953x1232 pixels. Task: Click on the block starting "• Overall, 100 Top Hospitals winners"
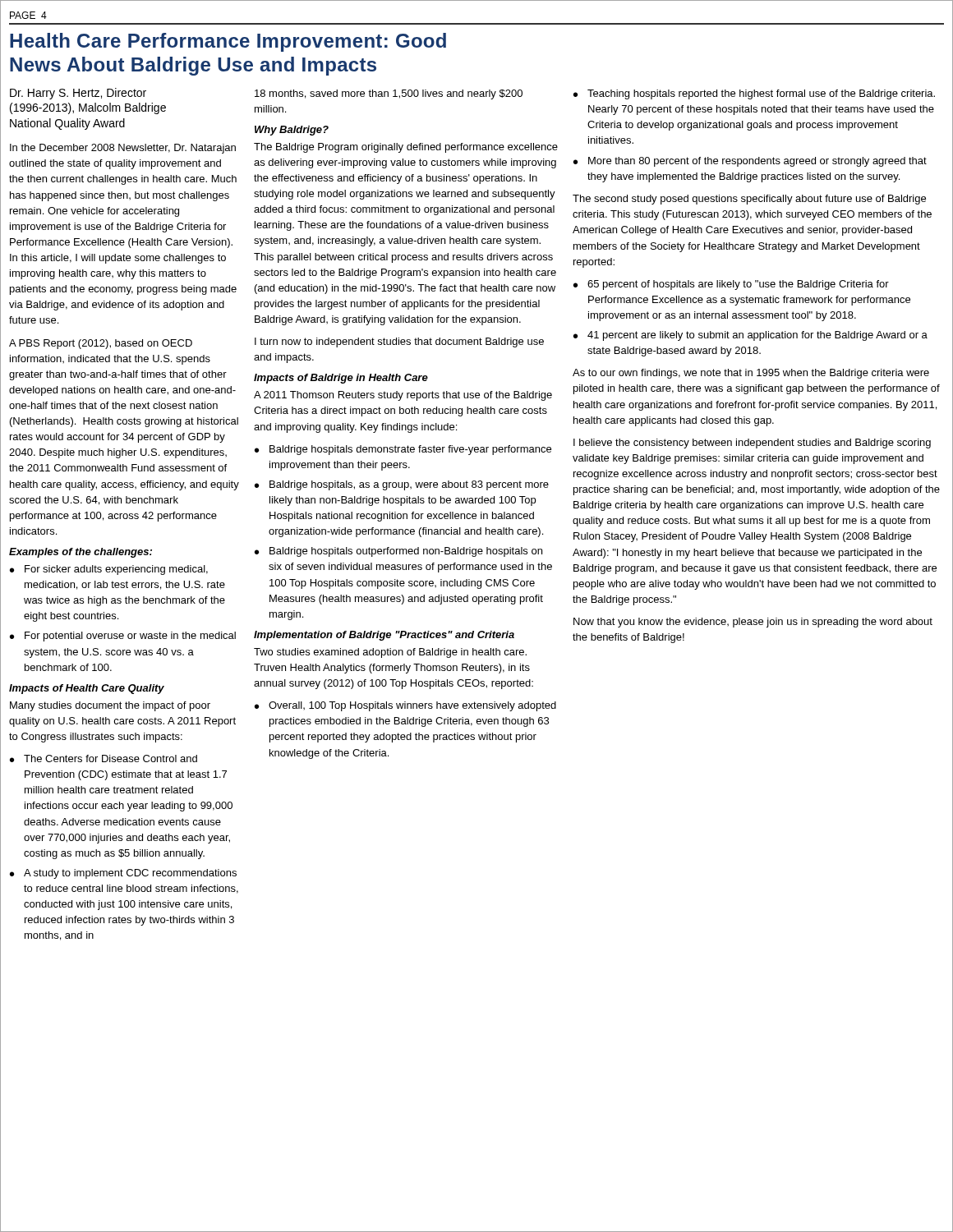pos(406,729)
